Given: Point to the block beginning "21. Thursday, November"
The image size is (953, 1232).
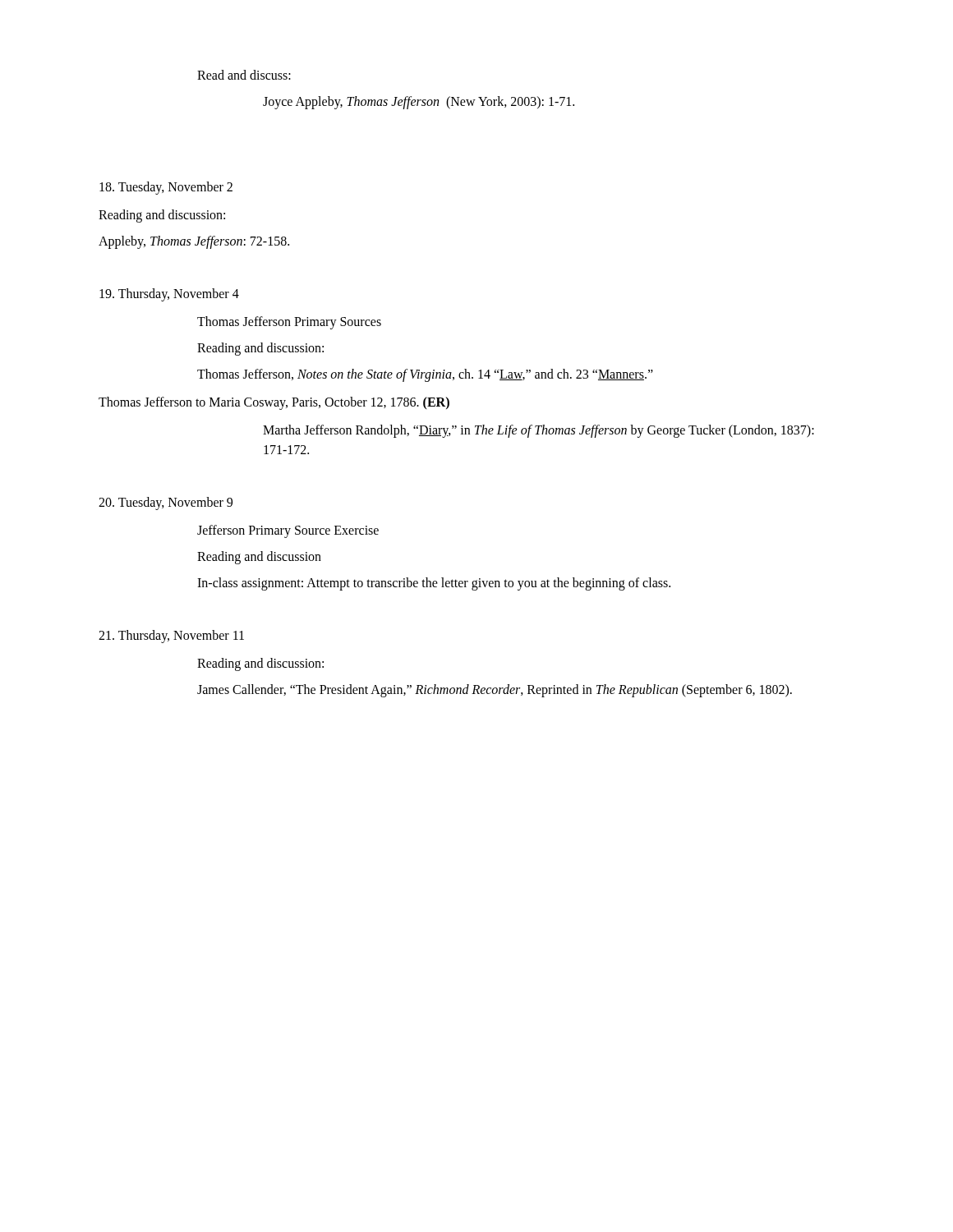Looking at the screenshot, I should pos(171,637).
